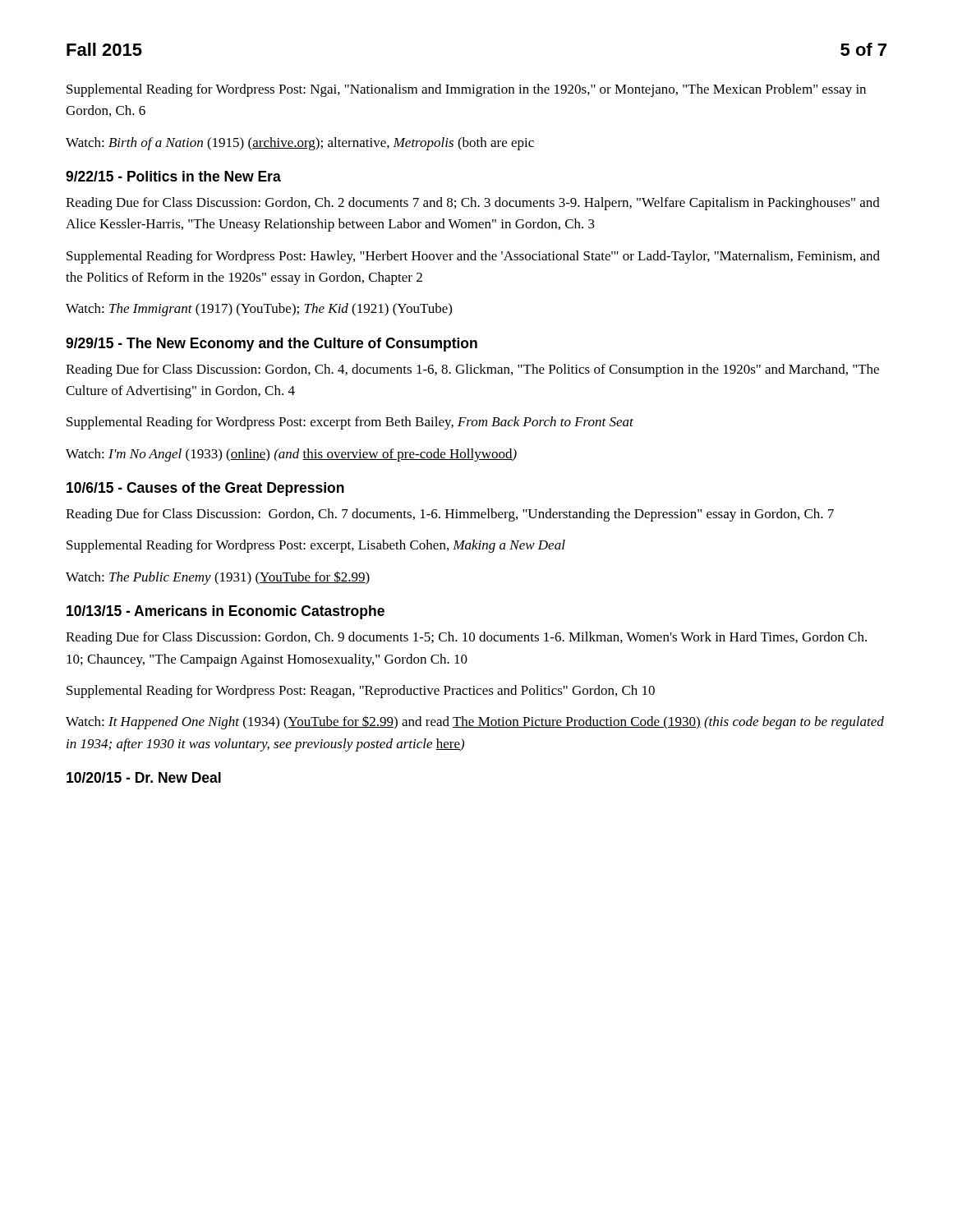Image resolution: width=953 pixels, height=1232 pixels.
Task: Click the passage that begins "Supplemental Reading for Wordpress Post: Hawley,"
Action: [473, 266]
